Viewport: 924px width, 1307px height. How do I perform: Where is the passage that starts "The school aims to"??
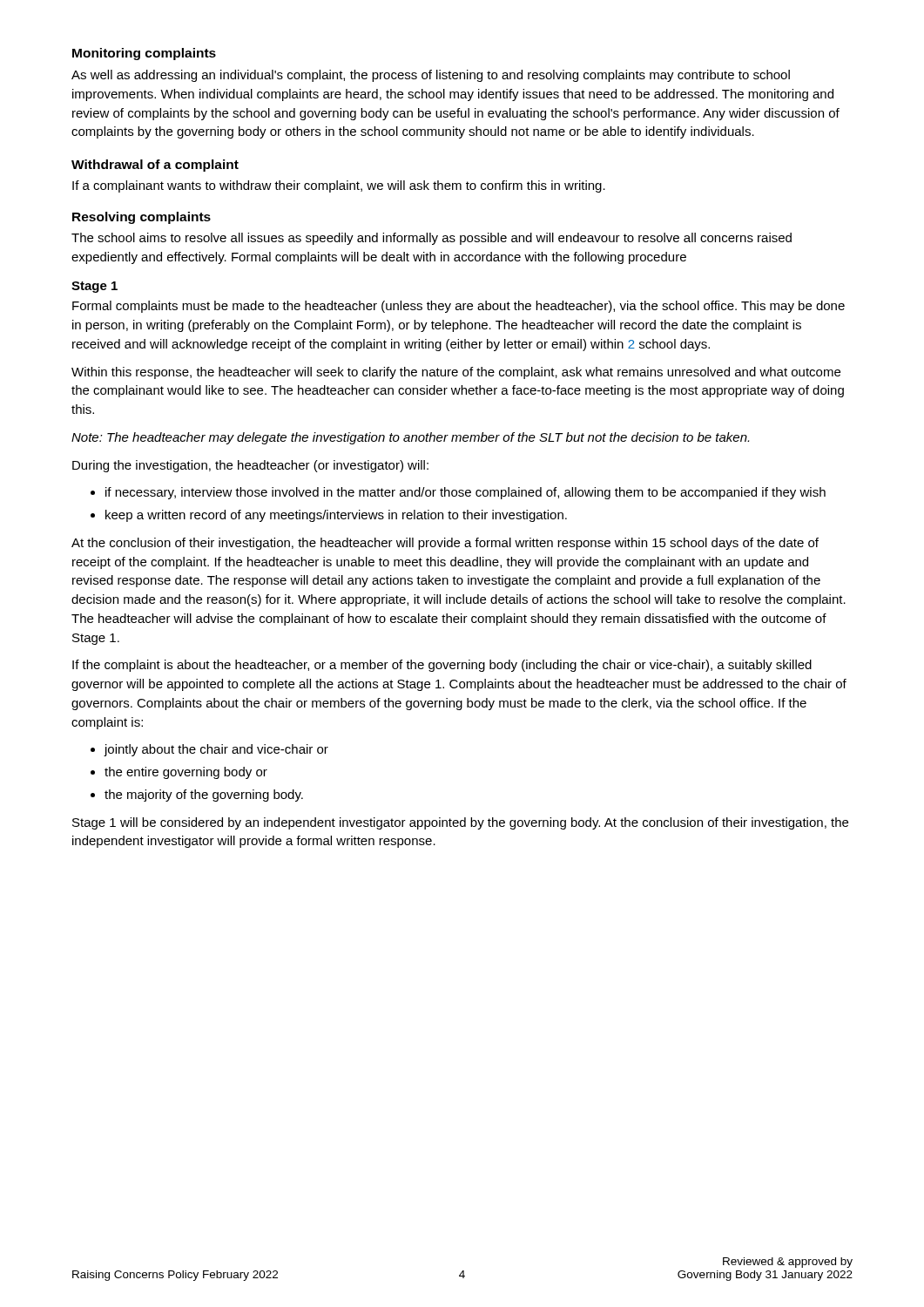point(432,247)
